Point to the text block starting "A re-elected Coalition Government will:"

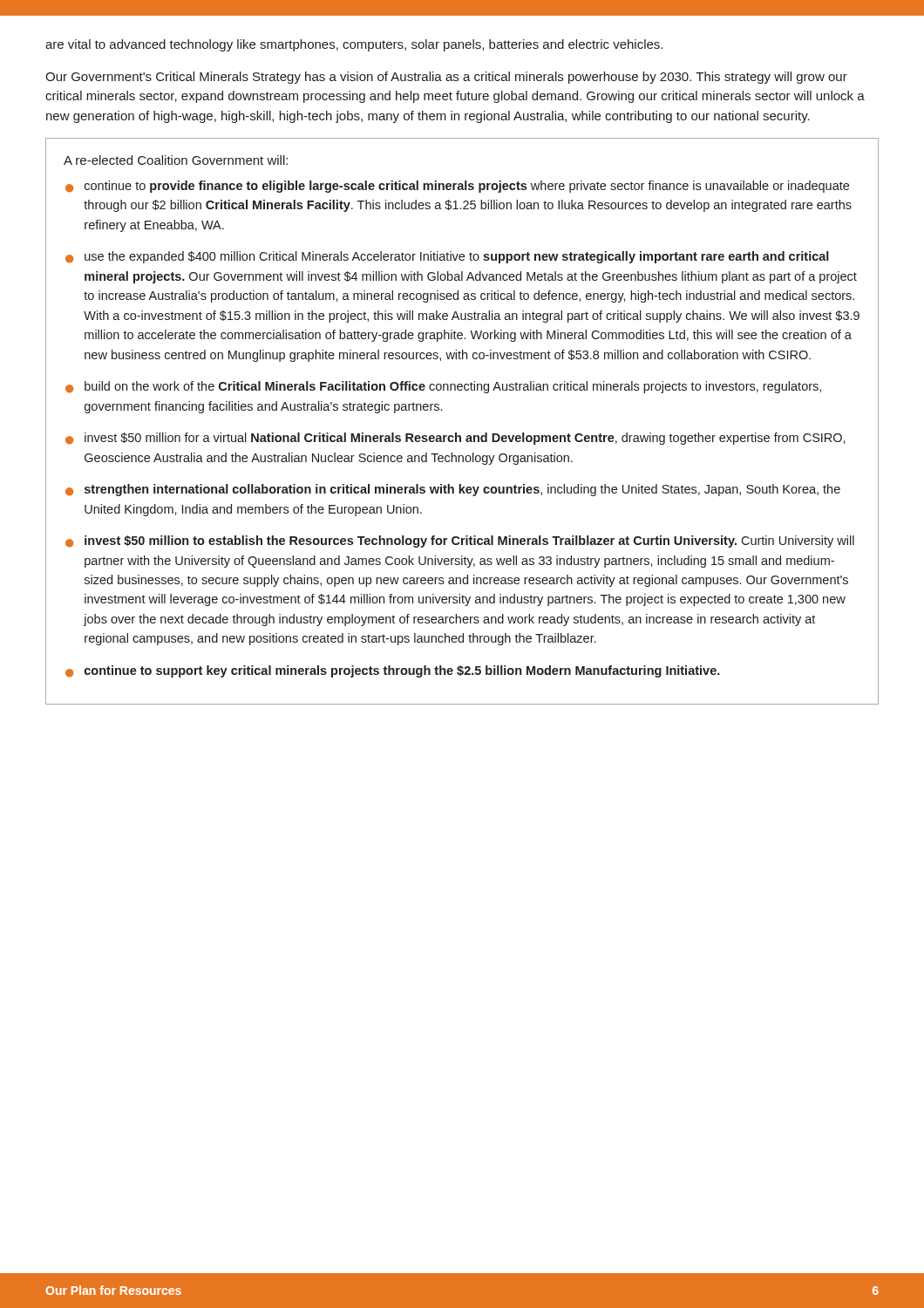click(176, 160)
